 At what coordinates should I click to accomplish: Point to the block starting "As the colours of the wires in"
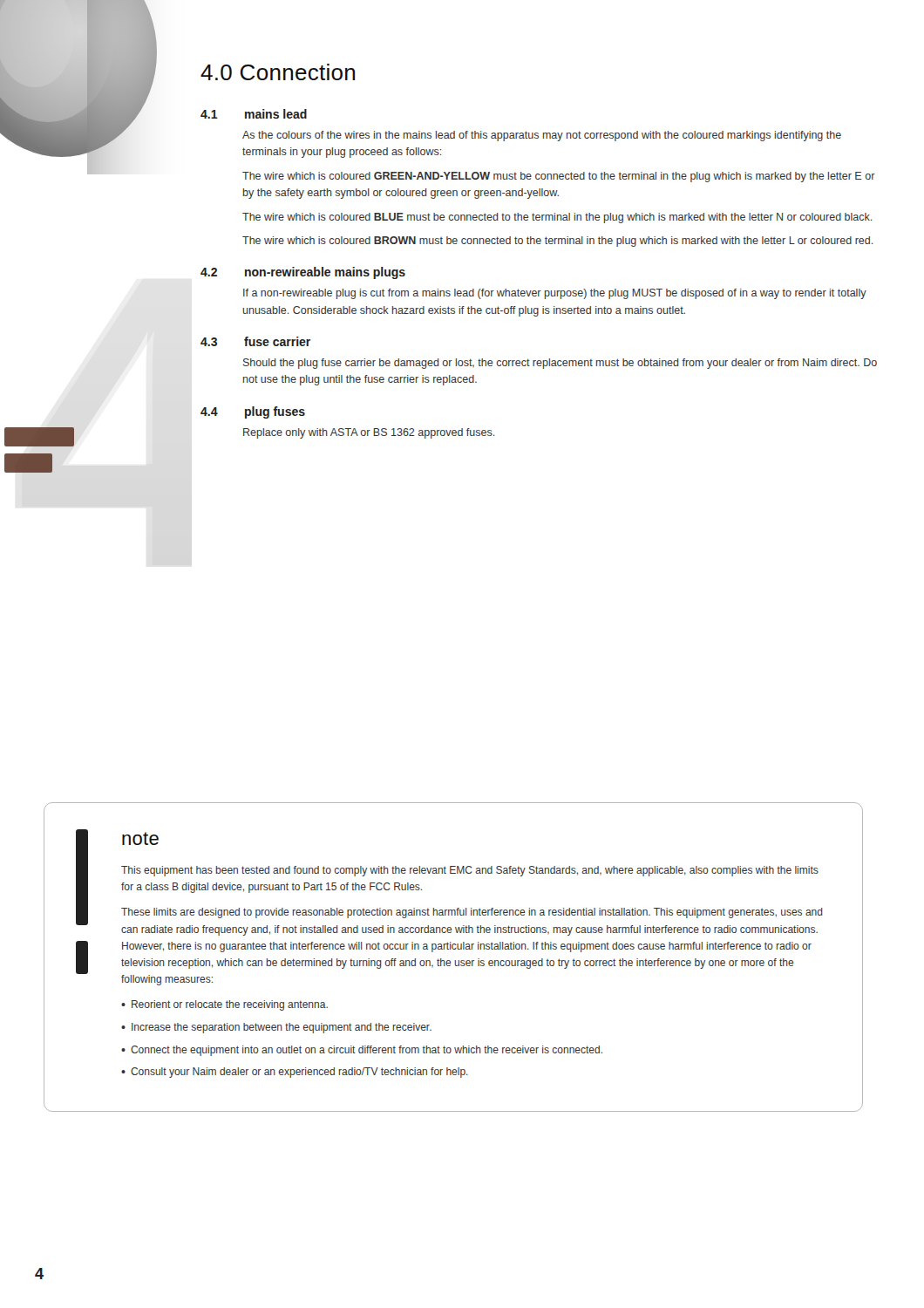coord(542,144)
